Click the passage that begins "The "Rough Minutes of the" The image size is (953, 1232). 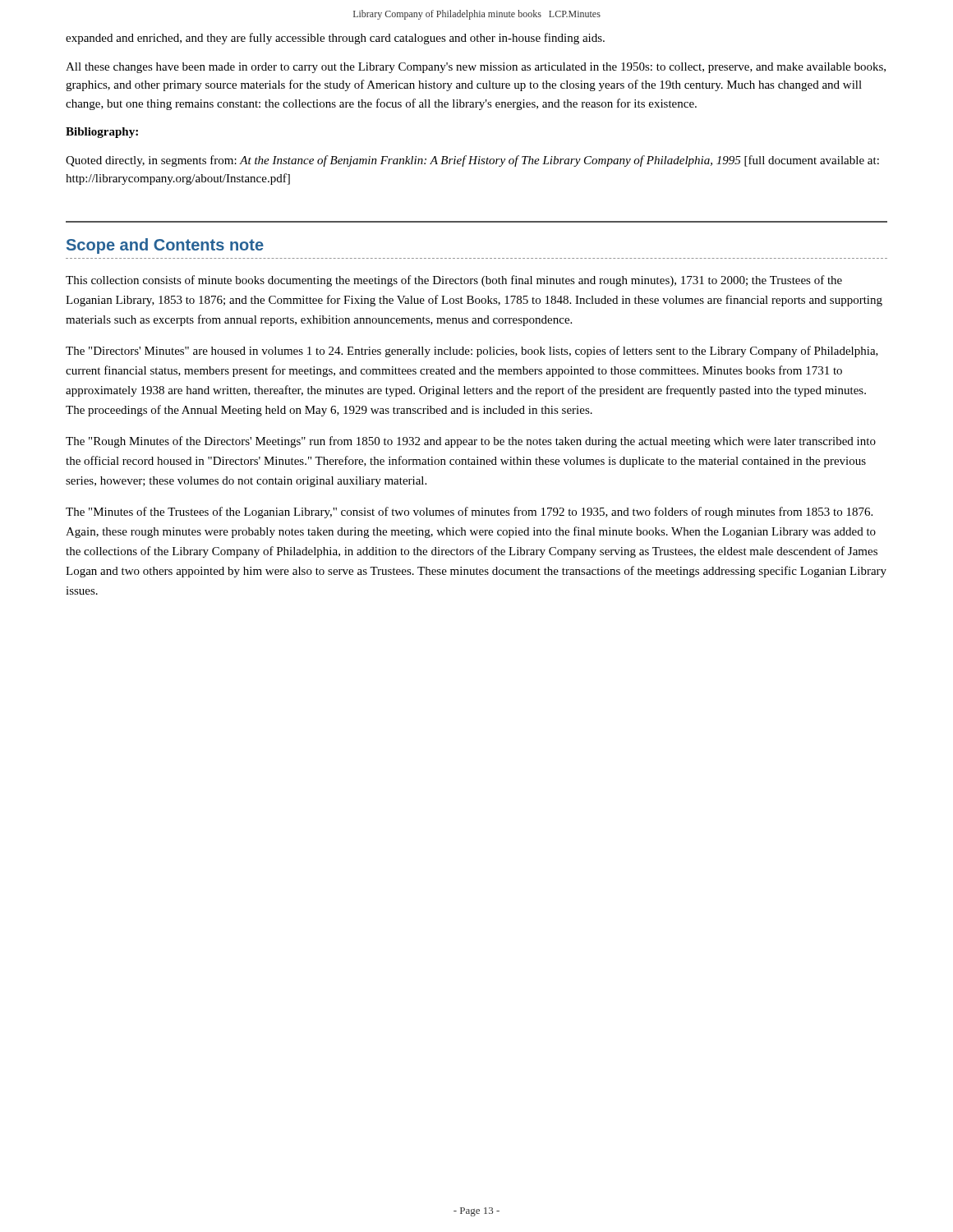tap(476, 460)
